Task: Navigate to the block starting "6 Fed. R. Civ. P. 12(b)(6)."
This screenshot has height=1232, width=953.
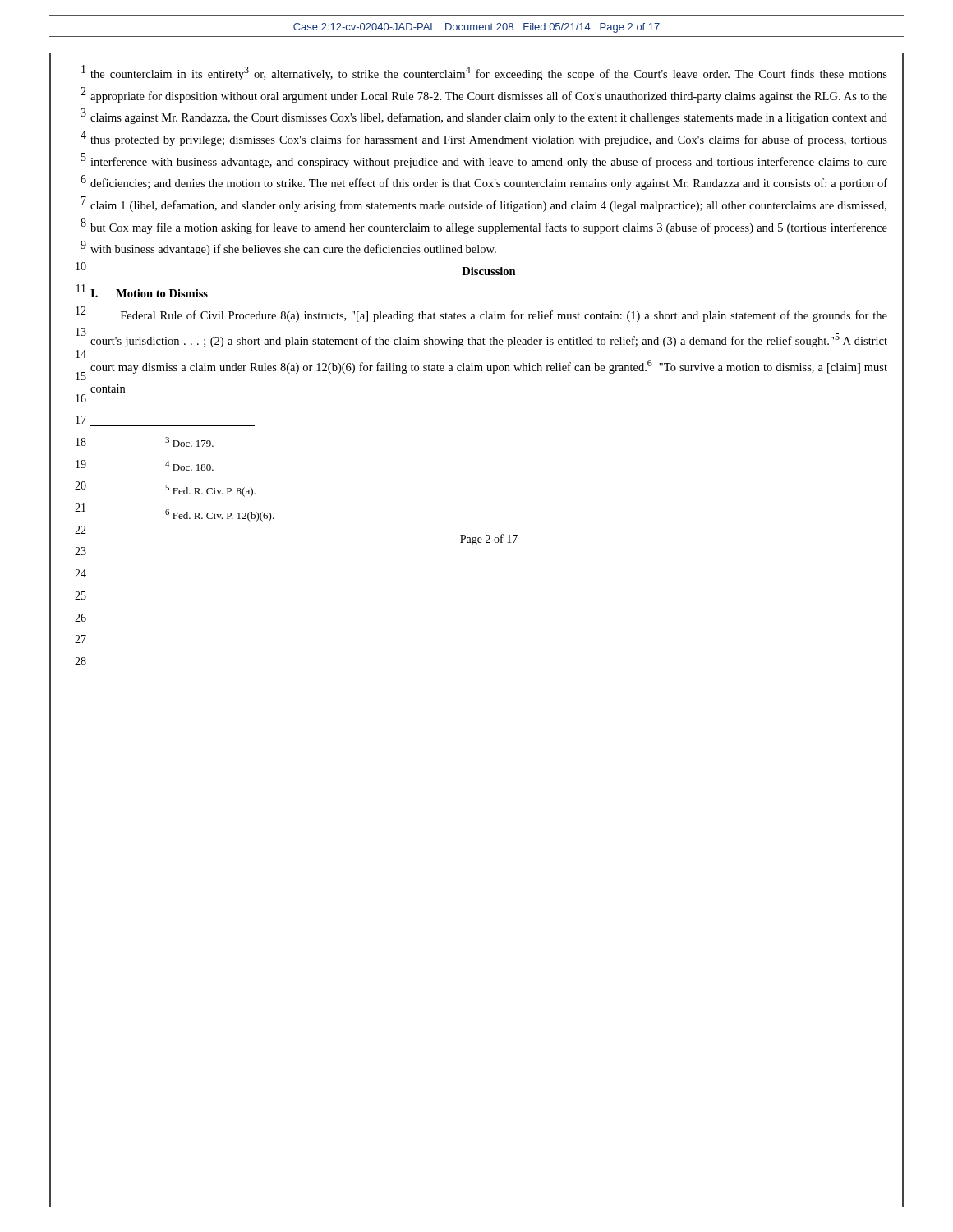Action: 182,514
